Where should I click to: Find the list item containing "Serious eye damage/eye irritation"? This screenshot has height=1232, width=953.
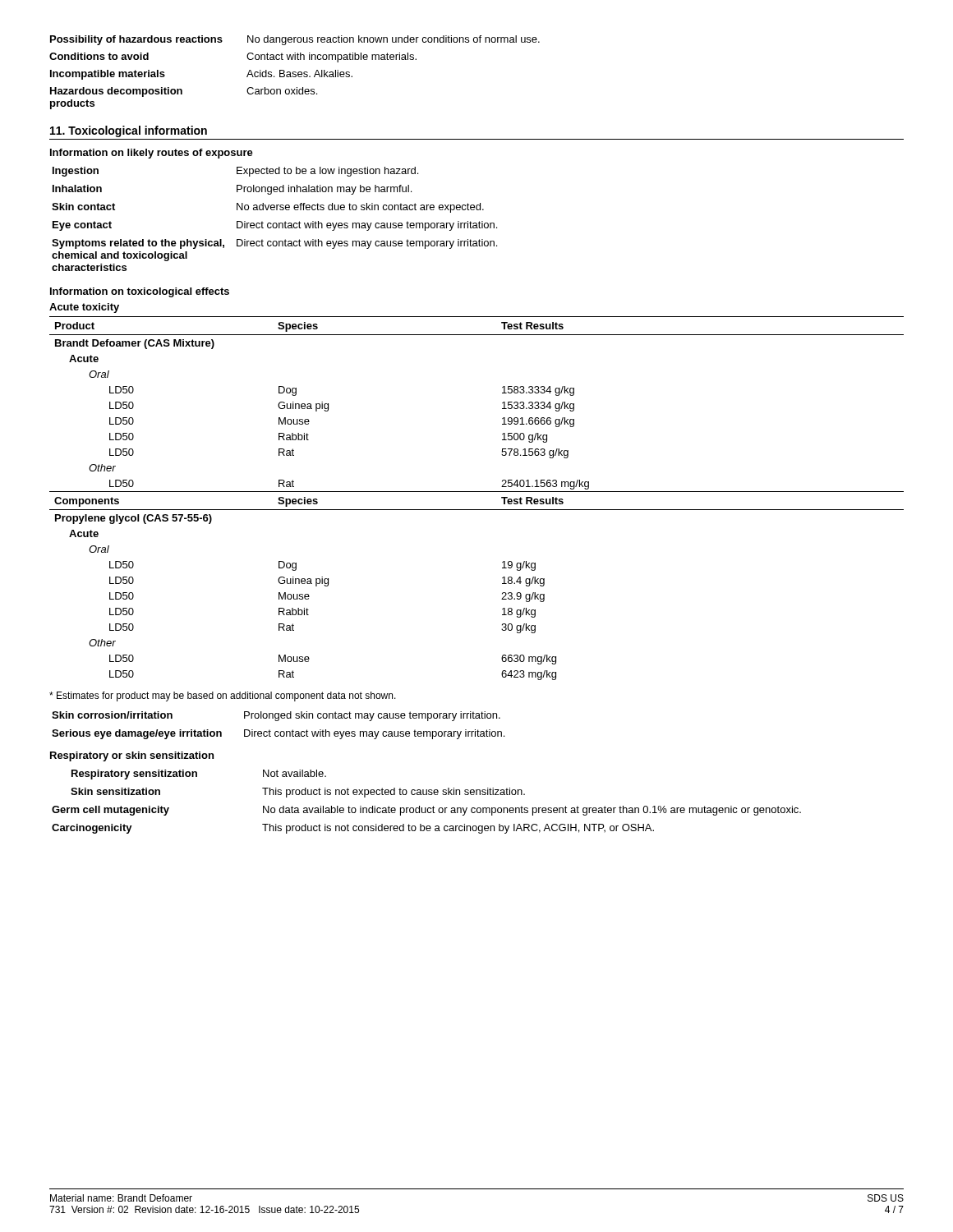point(137,733)
